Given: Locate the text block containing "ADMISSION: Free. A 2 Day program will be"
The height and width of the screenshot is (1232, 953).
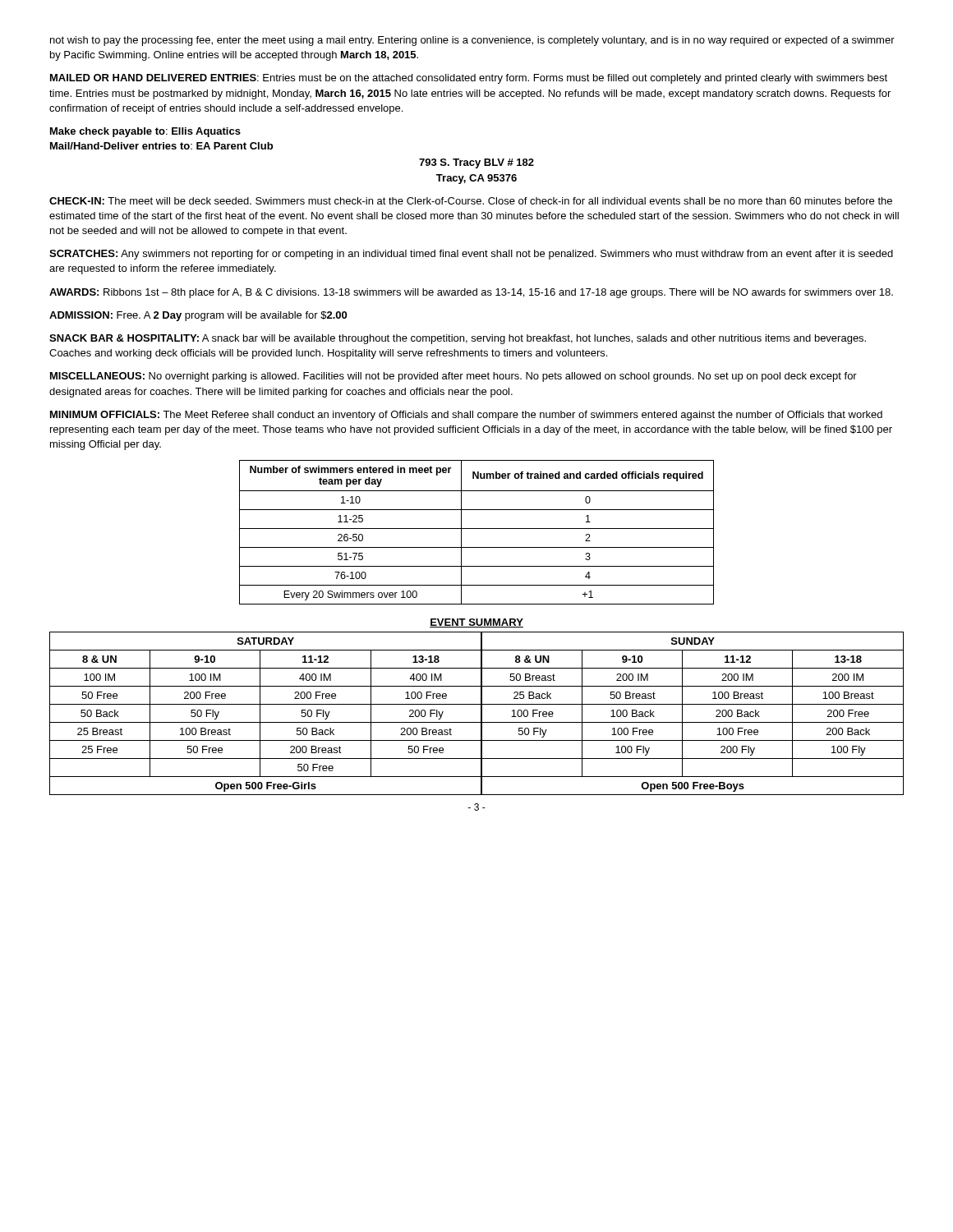Looking at the screenshot, I should coord(198,315).
